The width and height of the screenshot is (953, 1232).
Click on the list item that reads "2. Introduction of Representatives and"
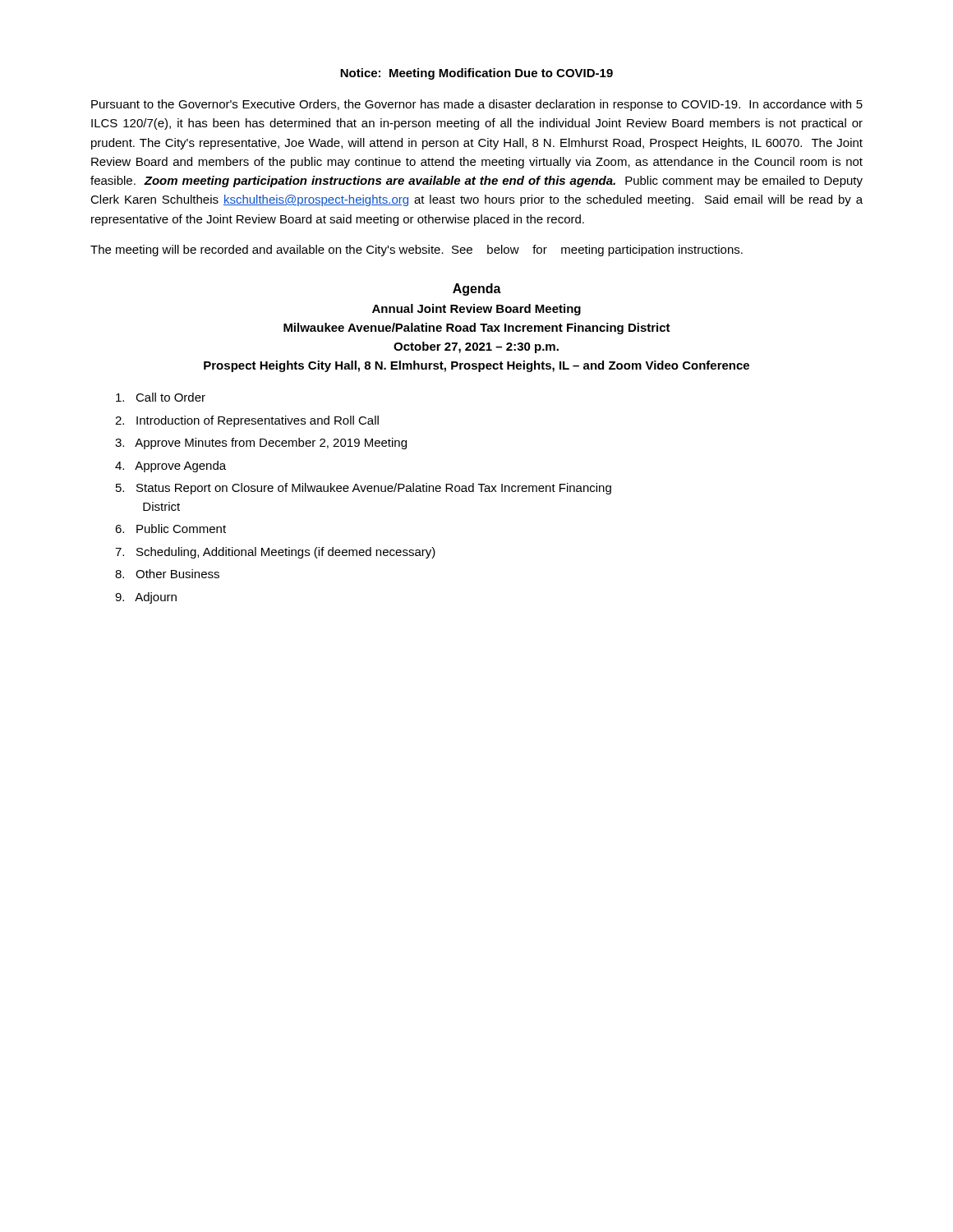point(247,420)
